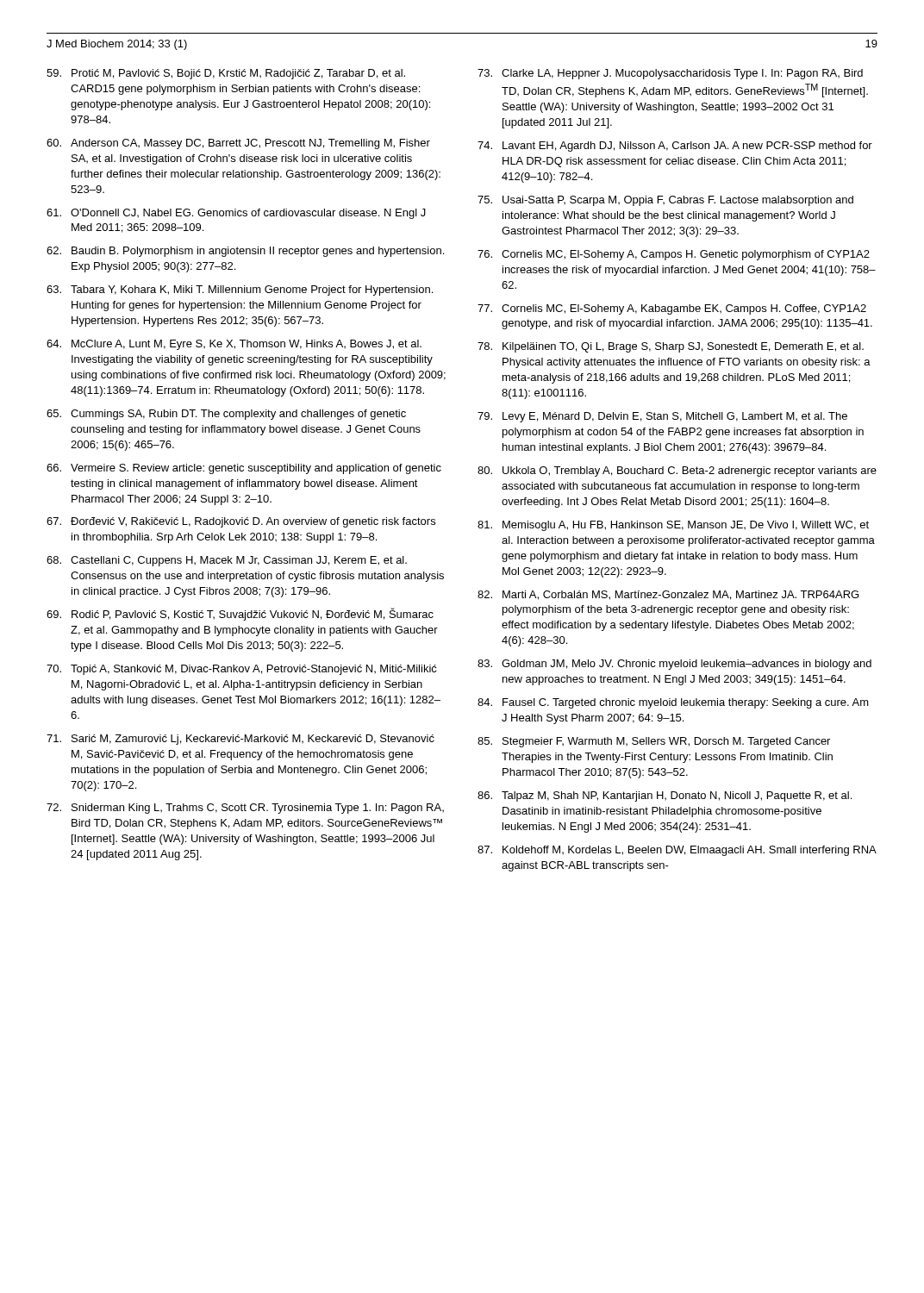Viewport: 924px width, 1293px height.
Task: Select the list item containing "67. Đorđević V, Rakičević L, Radojković D."
Action: click(x=247, y=530)
